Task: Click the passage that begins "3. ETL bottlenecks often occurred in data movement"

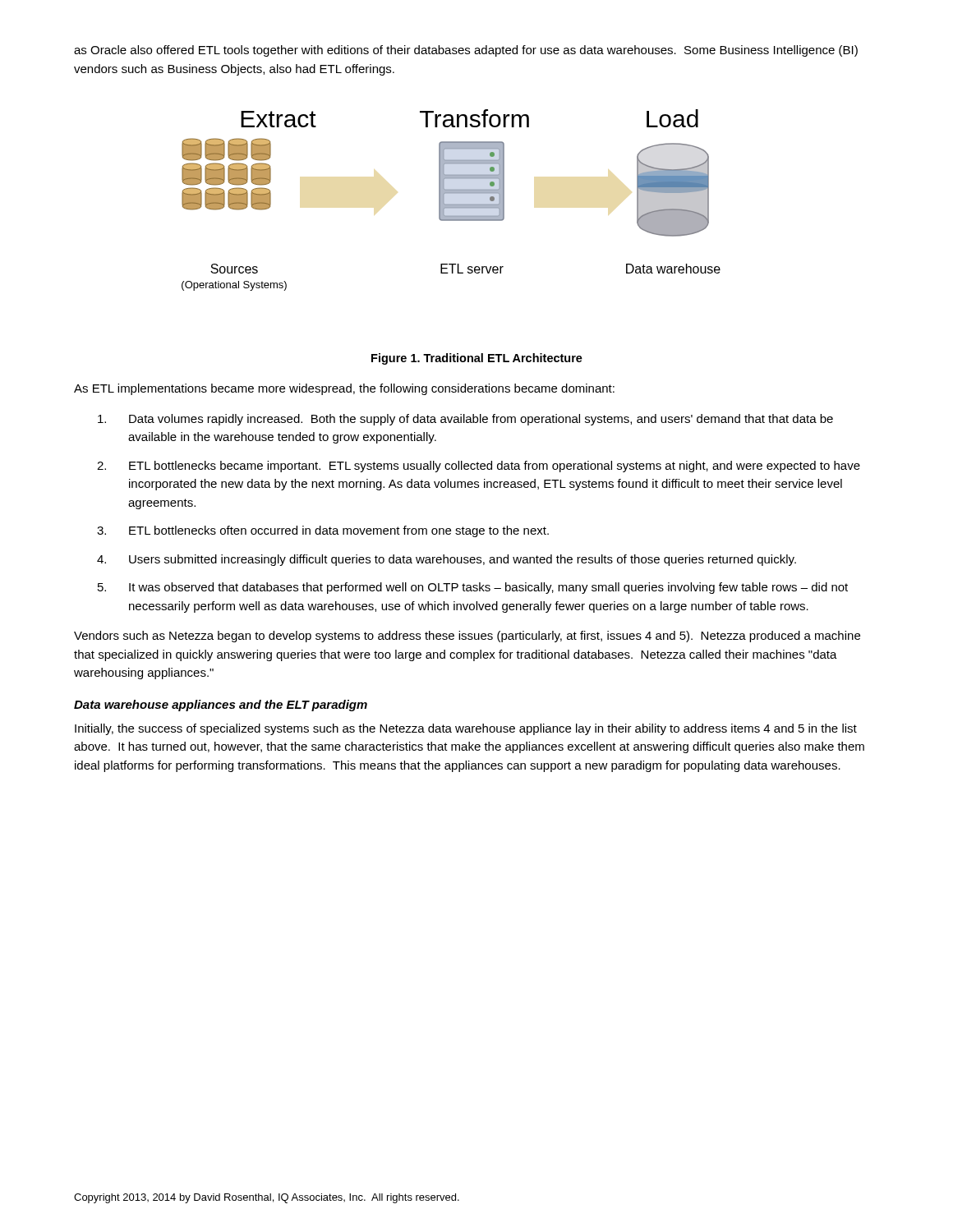Action: [x=476, y=531]
